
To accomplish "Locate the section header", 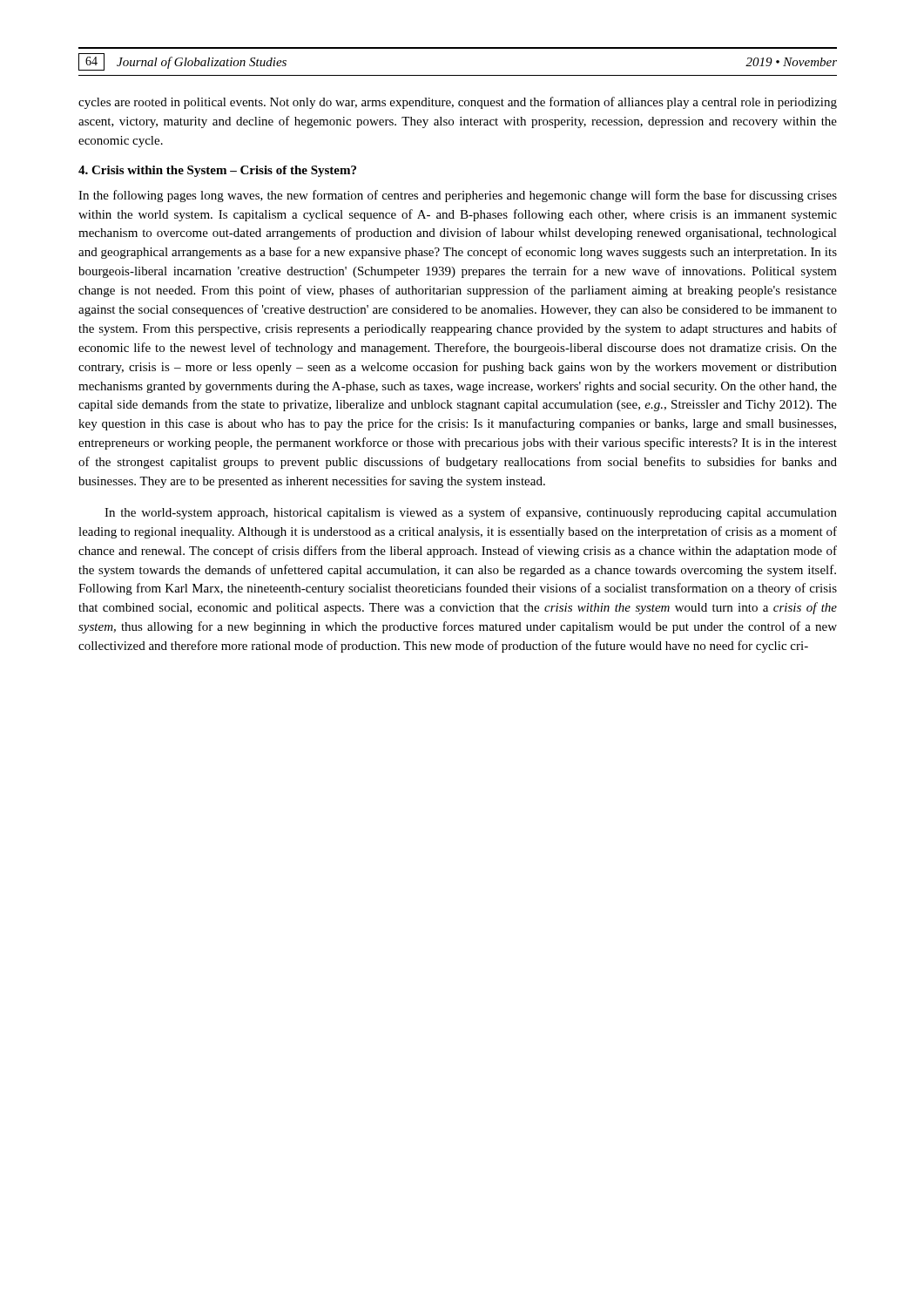I will pyautogui.click(x=218, y=170).
